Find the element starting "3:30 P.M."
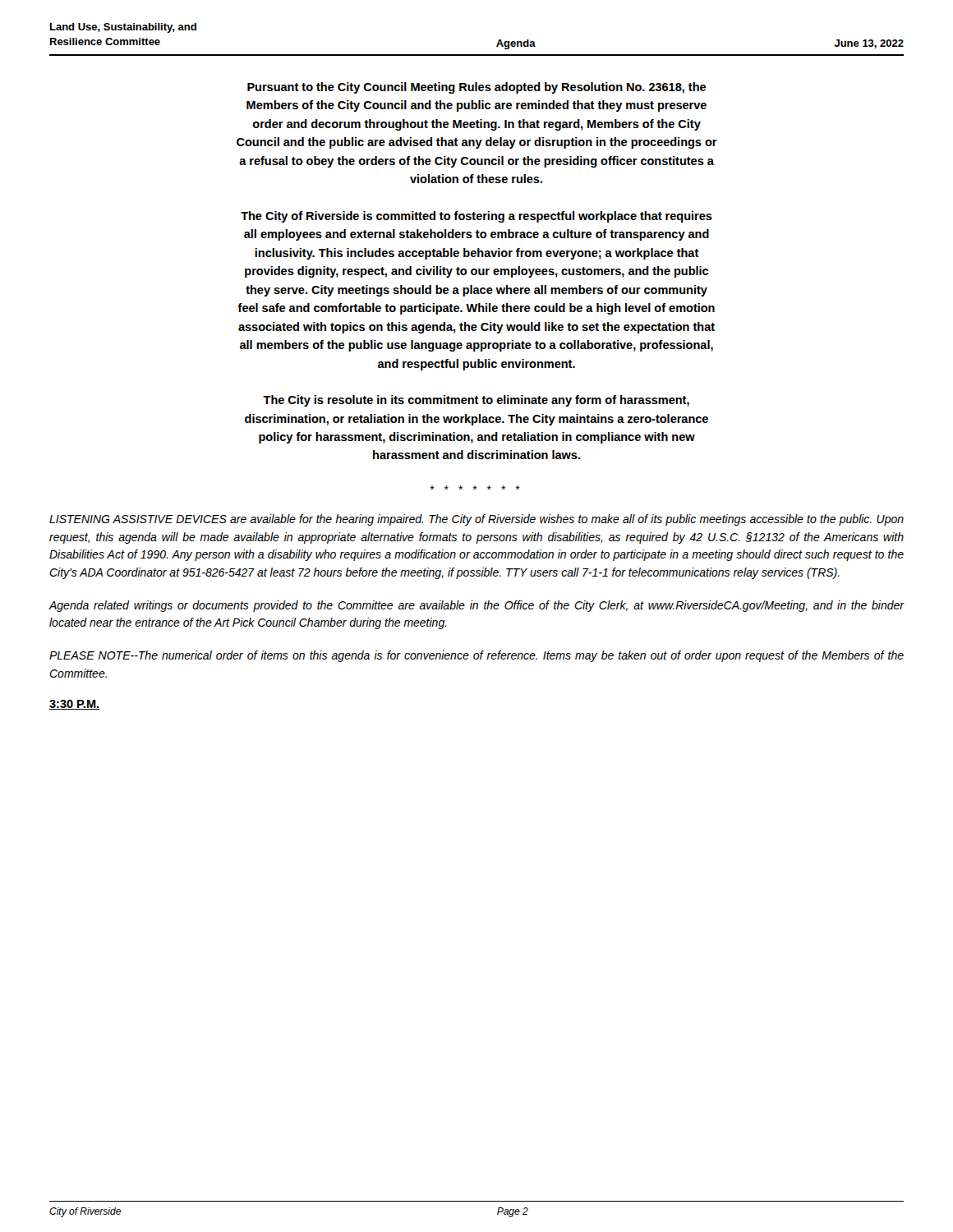The image size is (953, 1232). click(74, 704)
